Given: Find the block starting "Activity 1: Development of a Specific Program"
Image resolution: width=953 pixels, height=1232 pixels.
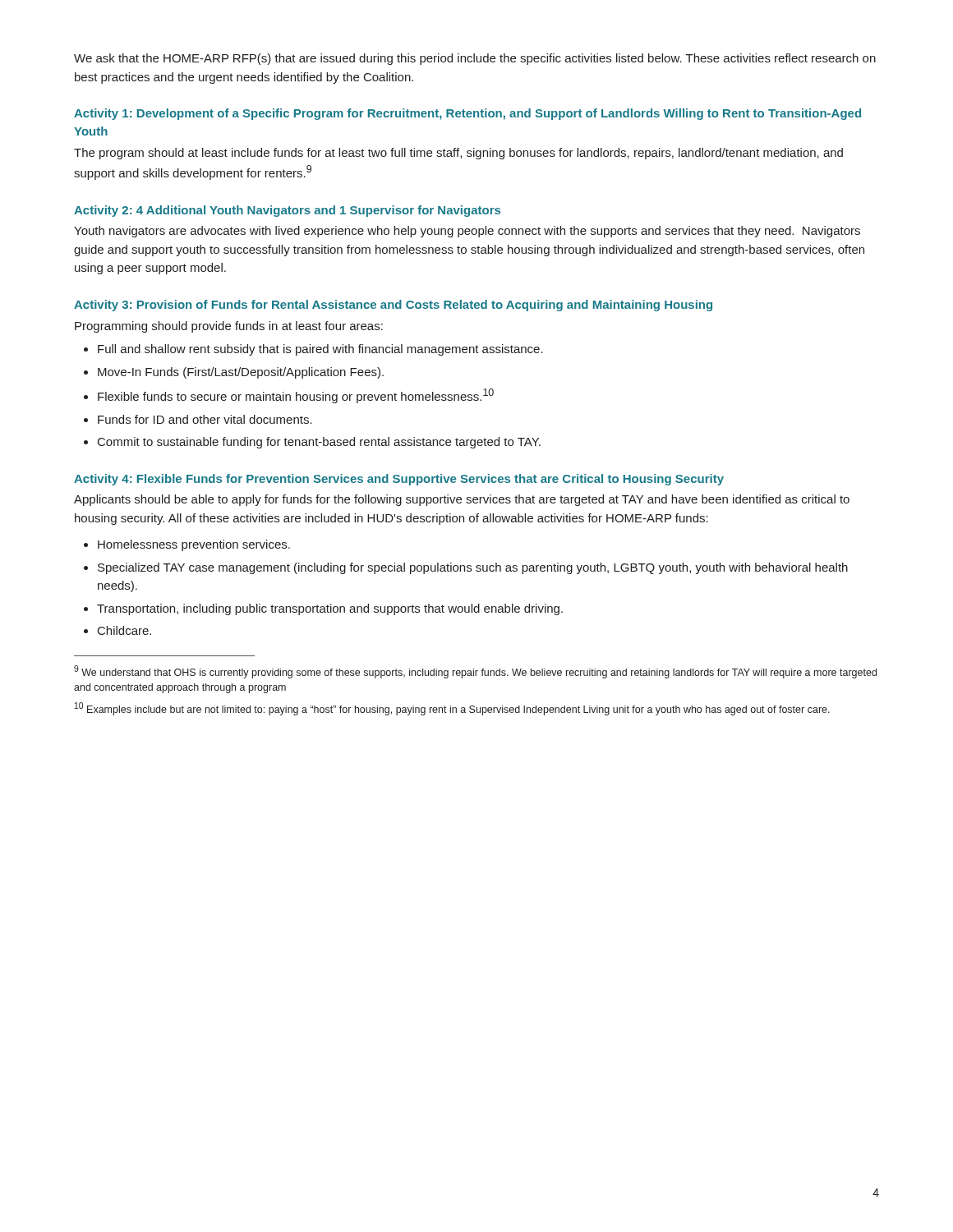Looking at the screenshot, I should click(x=468, y=122).
